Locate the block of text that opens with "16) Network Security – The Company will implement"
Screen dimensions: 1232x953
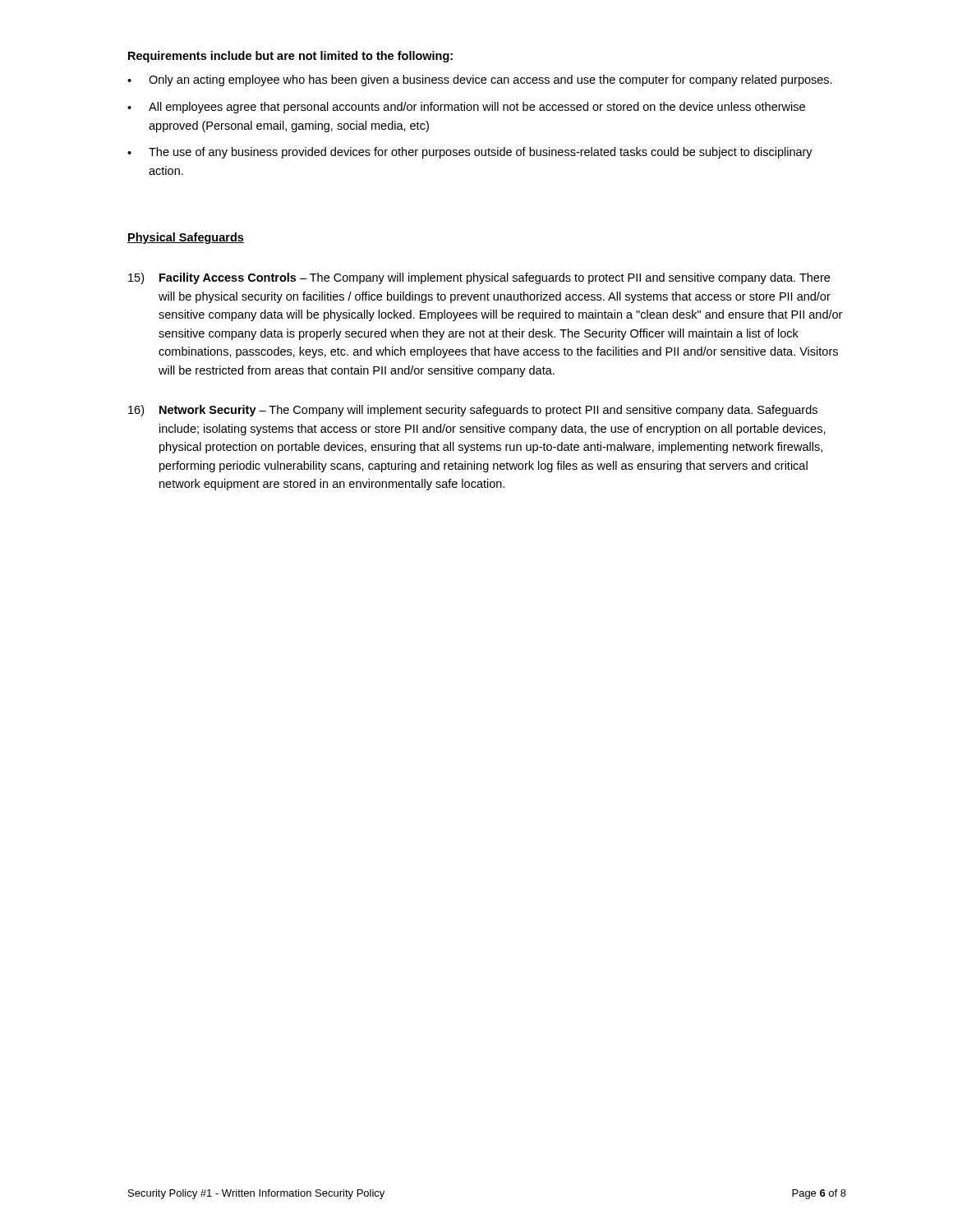[487, 447]
